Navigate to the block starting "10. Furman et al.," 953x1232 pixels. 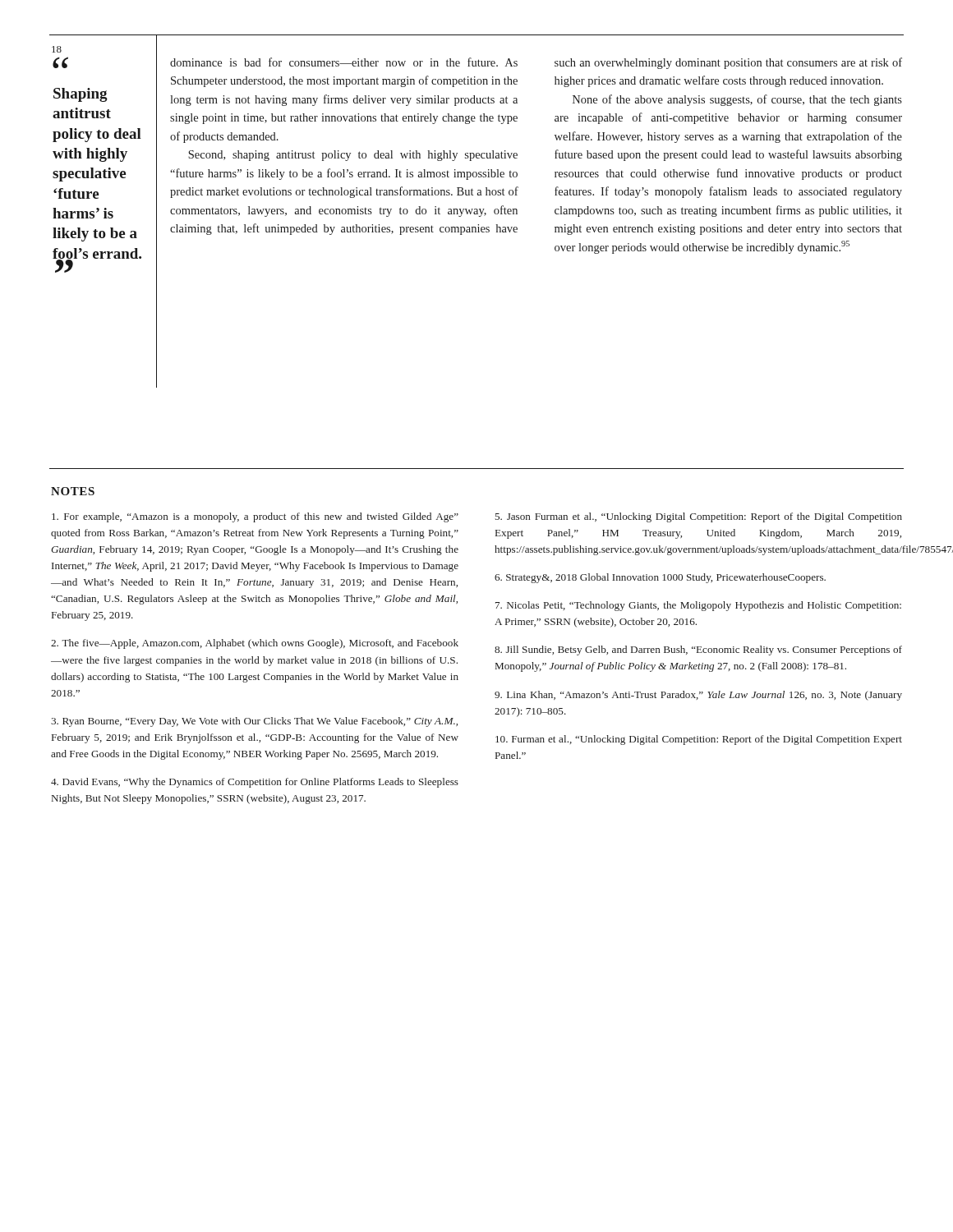[x=698, y=747]
